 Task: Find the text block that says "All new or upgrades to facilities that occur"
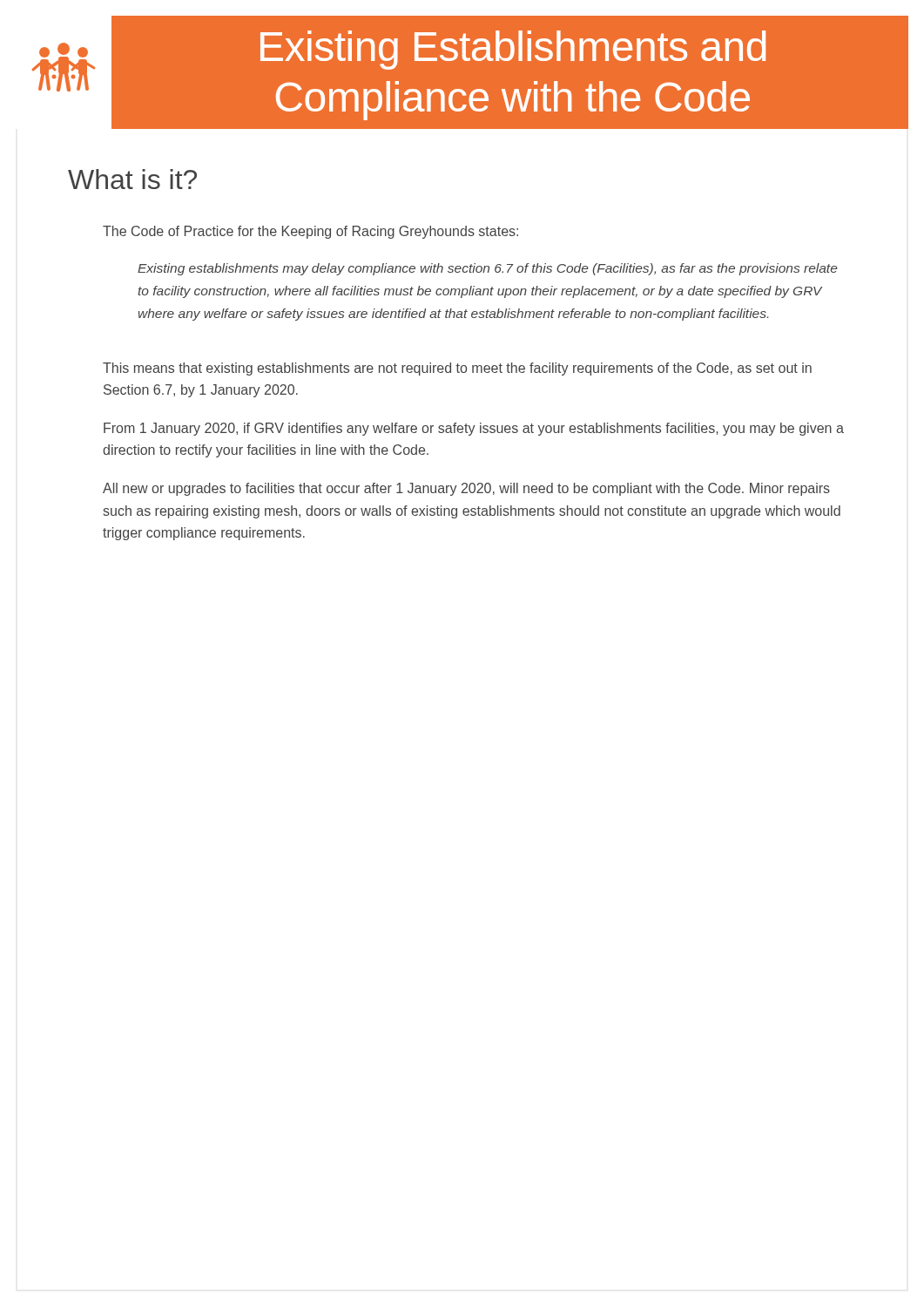pyautogui.click(x=475, y=511)
